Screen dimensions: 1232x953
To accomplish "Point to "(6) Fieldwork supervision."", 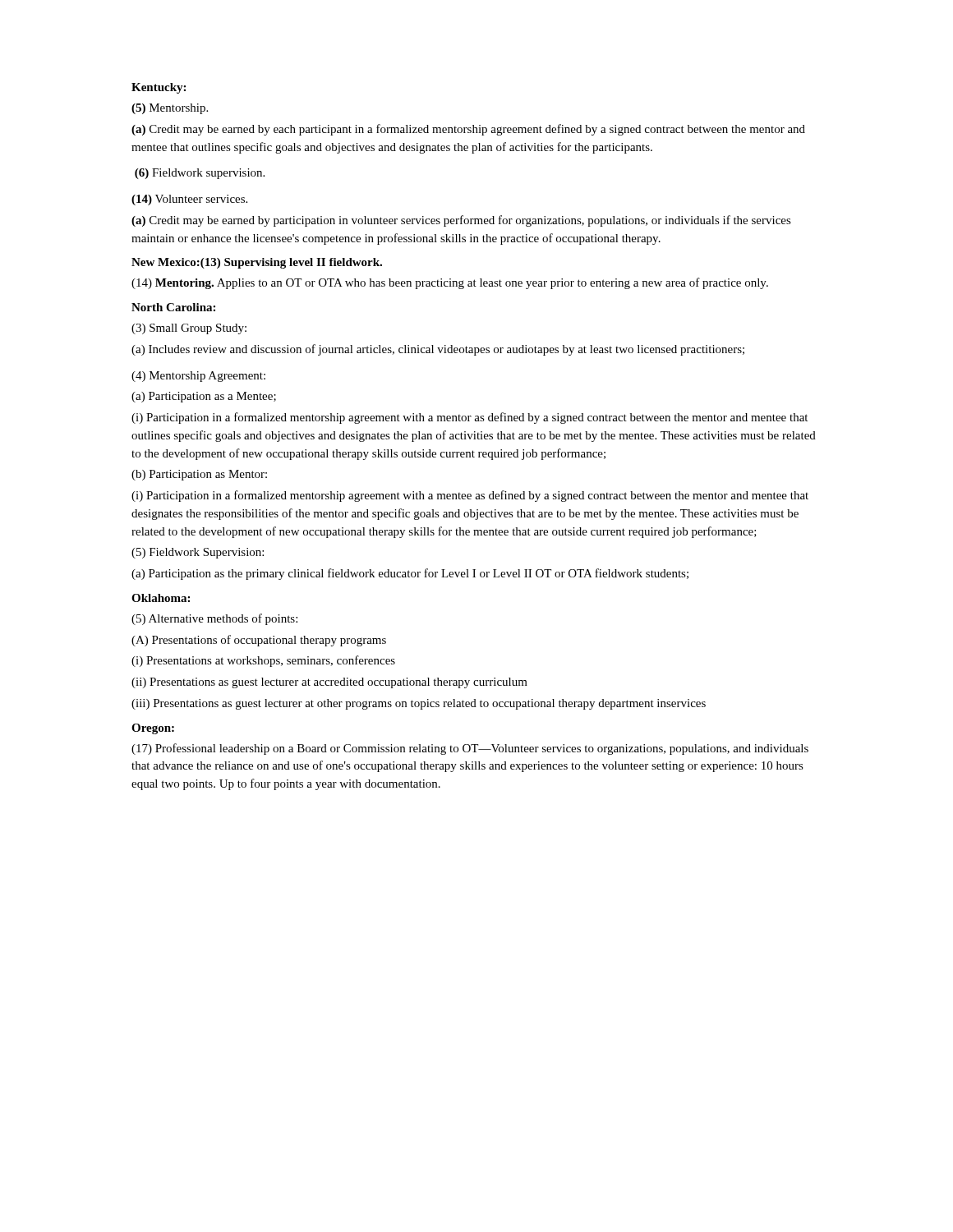I will 200,174.
